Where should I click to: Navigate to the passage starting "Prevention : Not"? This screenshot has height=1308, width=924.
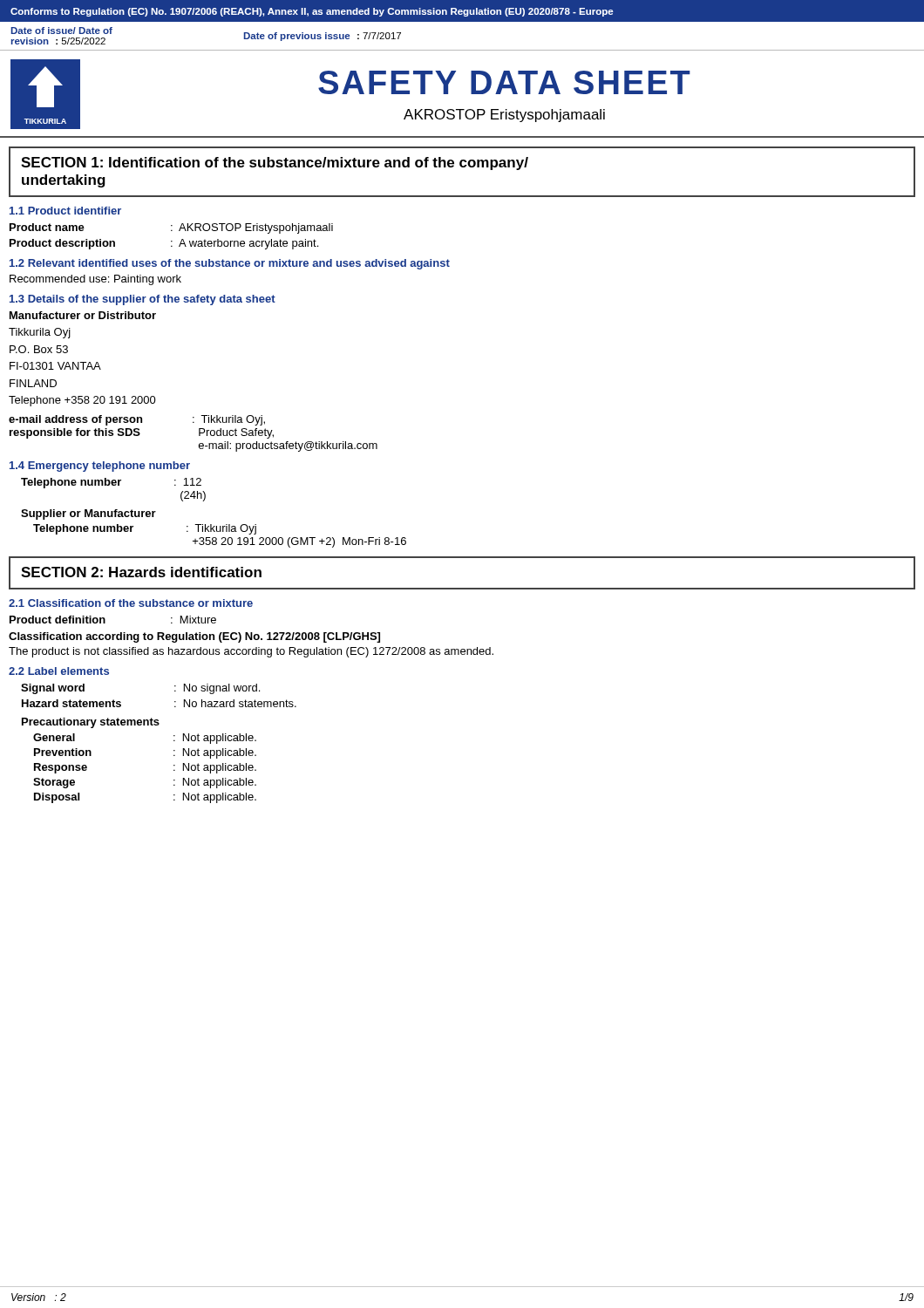53,753
